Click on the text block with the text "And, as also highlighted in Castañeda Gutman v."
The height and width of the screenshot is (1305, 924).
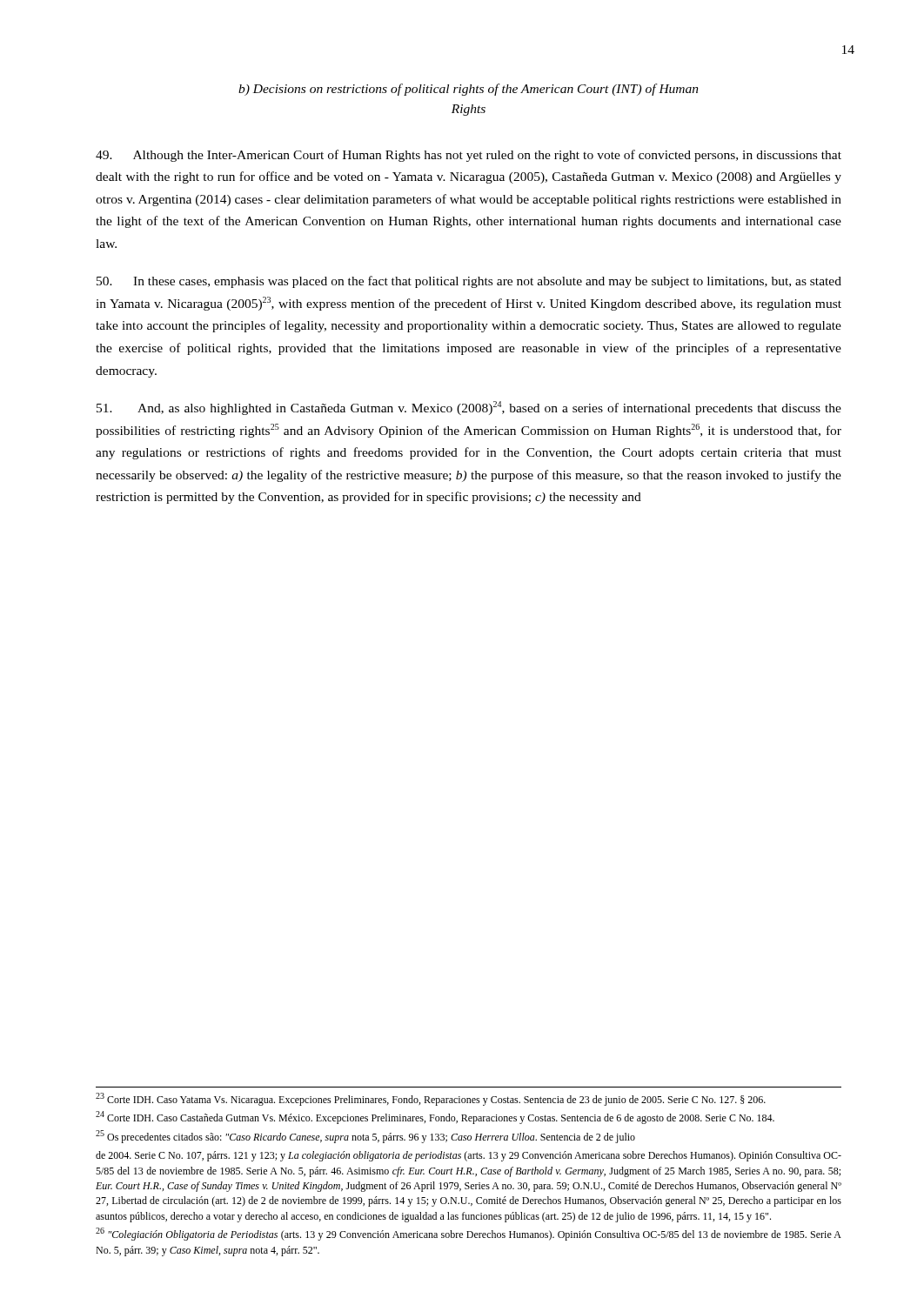pyautogui.click(x=469, y=452)
